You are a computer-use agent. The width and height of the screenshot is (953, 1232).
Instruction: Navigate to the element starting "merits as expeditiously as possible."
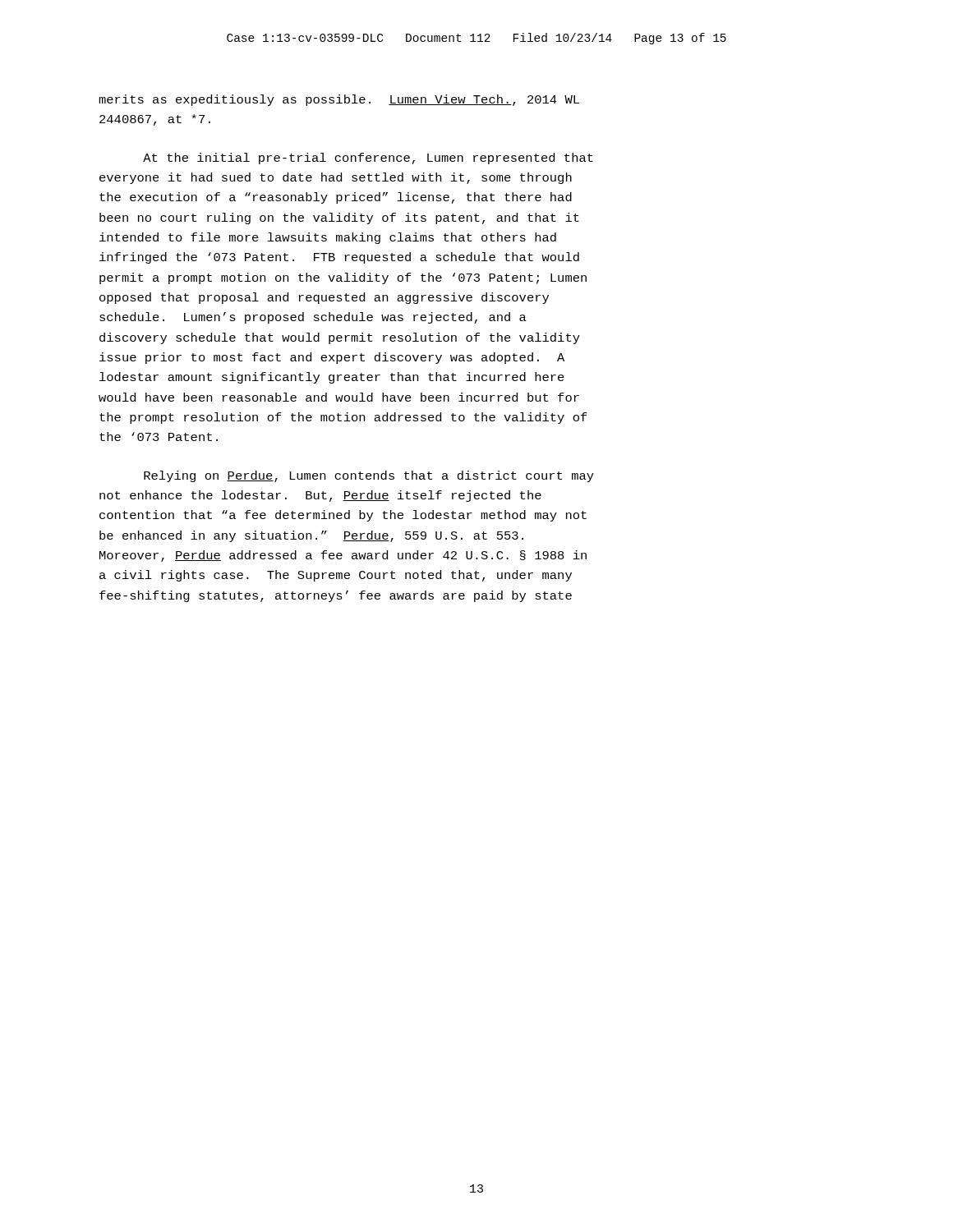tap(339, 110)
